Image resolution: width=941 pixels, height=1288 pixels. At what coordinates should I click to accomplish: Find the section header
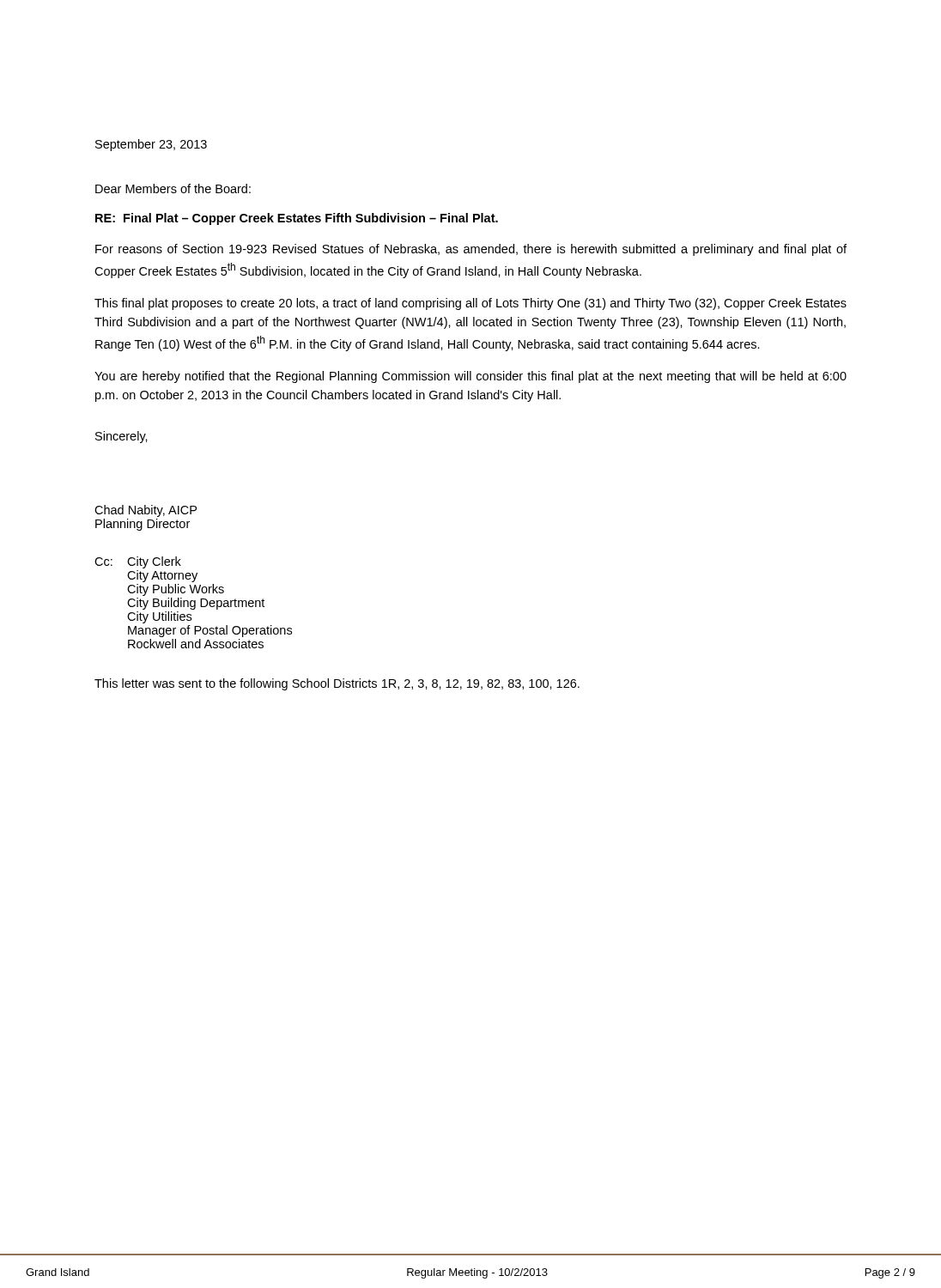296,218
